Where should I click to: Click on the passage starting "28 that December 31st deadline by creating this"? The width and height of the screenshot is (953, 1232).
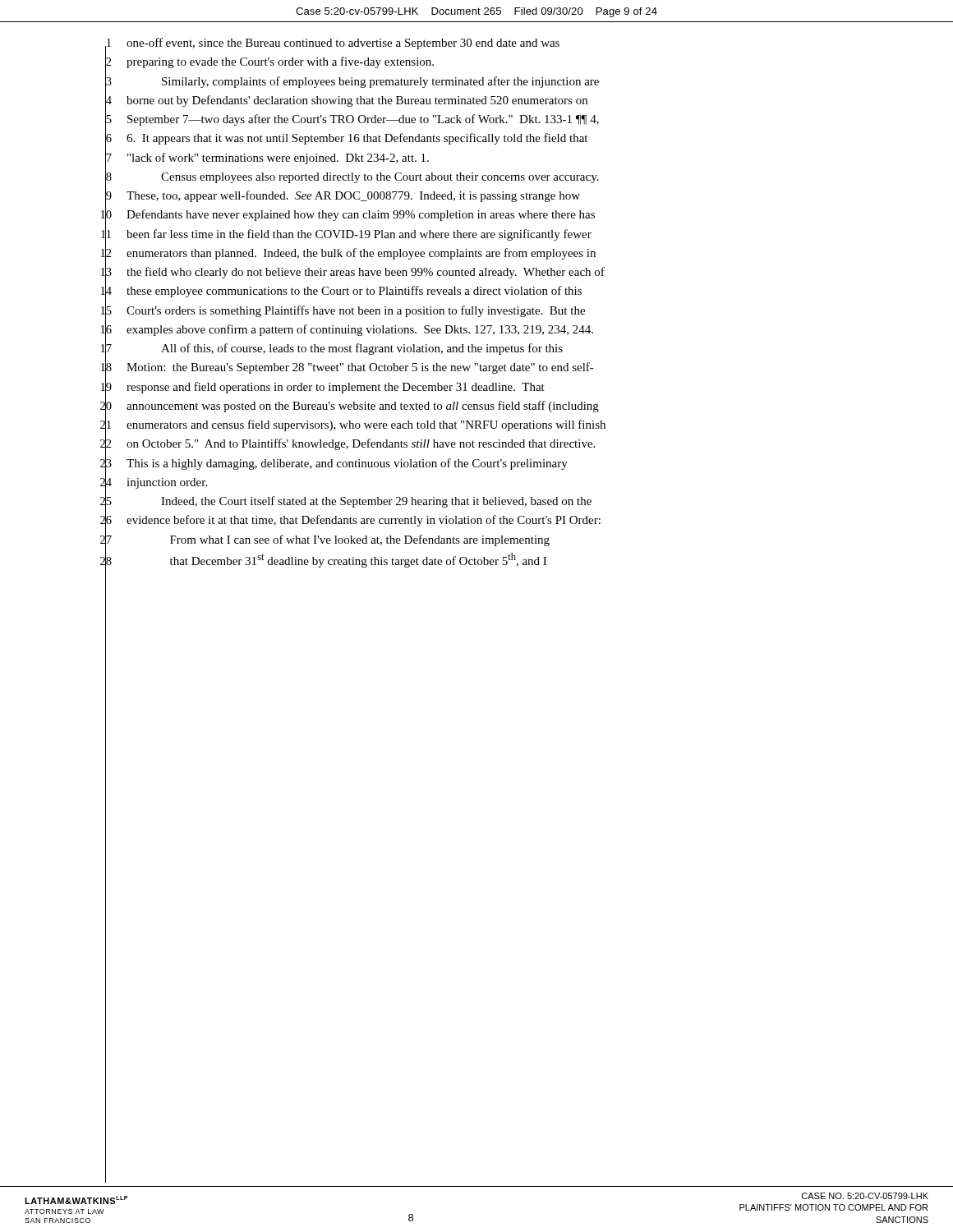476,560
